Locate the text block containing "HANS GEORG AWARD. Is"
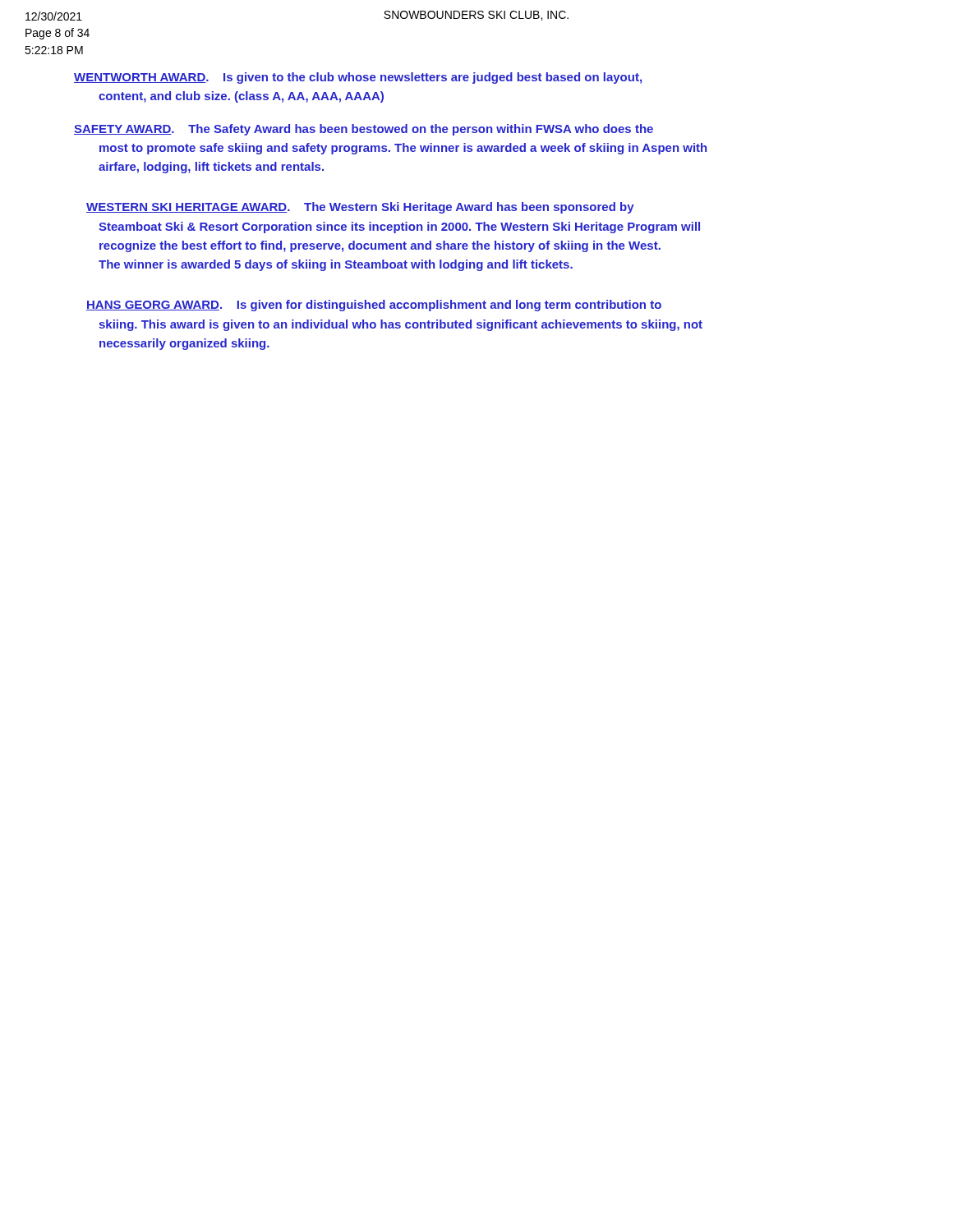Image resolution: width=953 pixels, height=1232 pixels. point(394,324)
